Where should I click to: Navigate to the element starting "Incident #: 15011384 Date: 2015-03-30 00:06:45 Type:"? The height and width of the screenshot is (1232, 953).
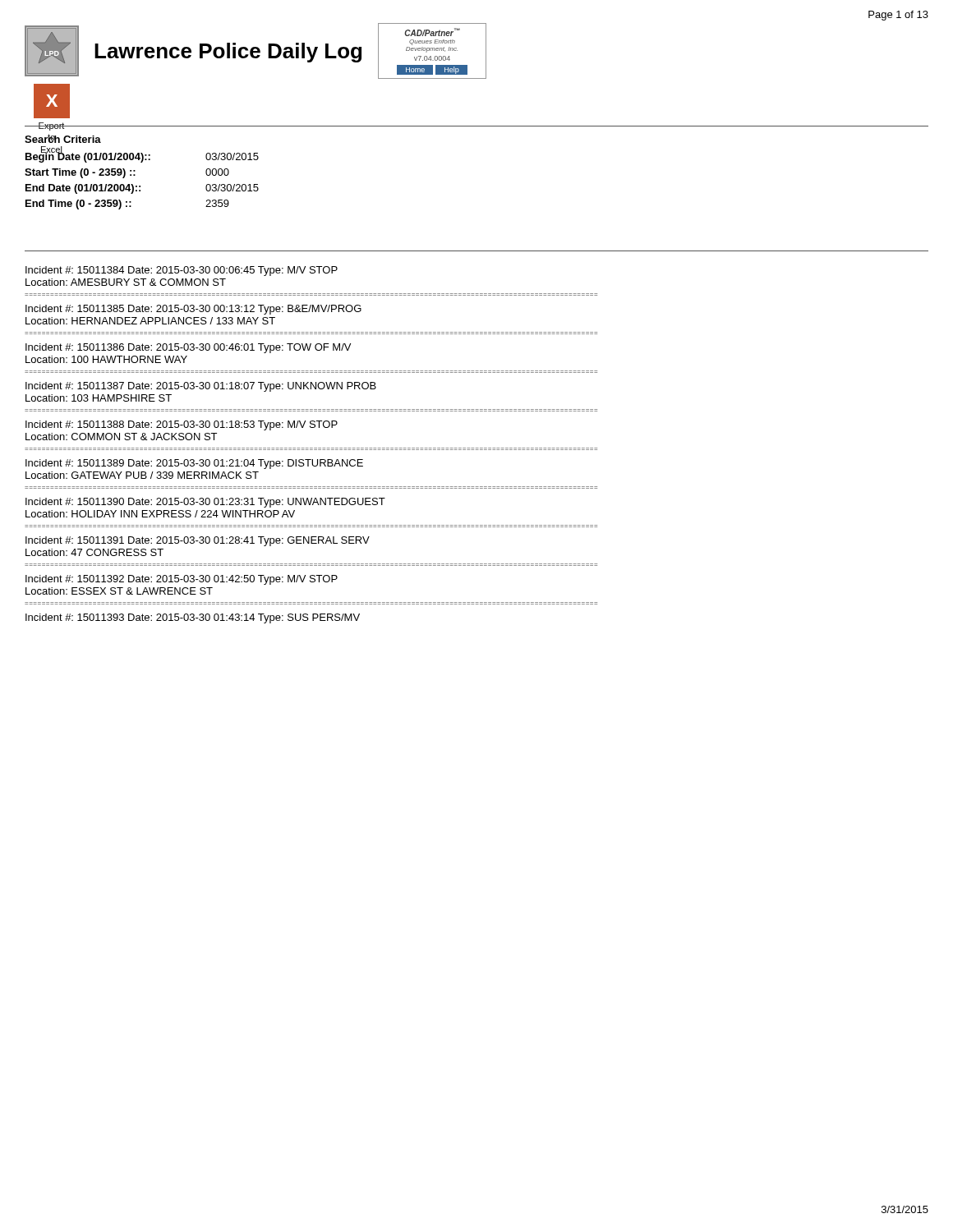(x=181, y=276)
